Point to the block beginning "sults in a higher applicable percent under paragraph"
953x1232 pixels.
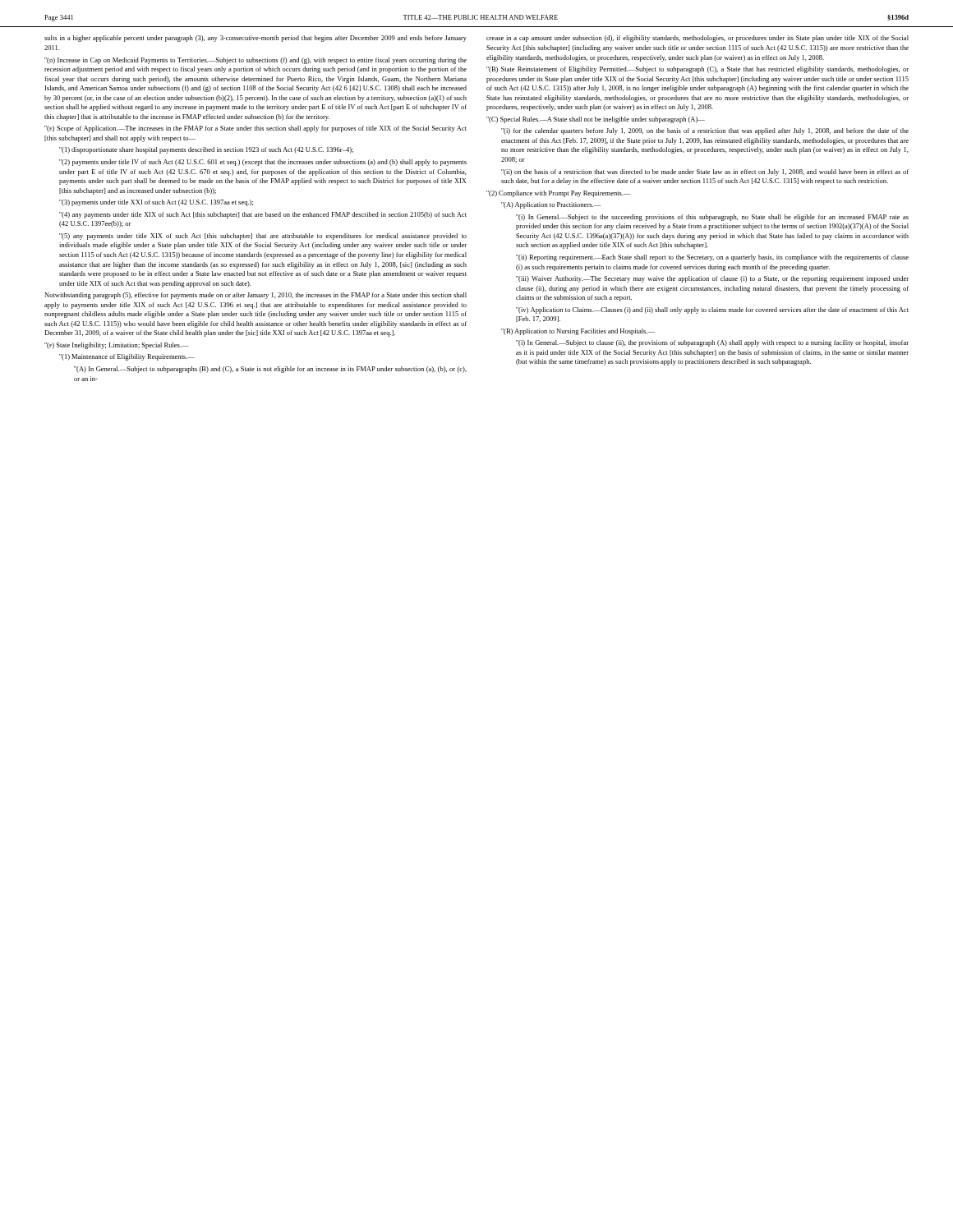coord(256,43)
